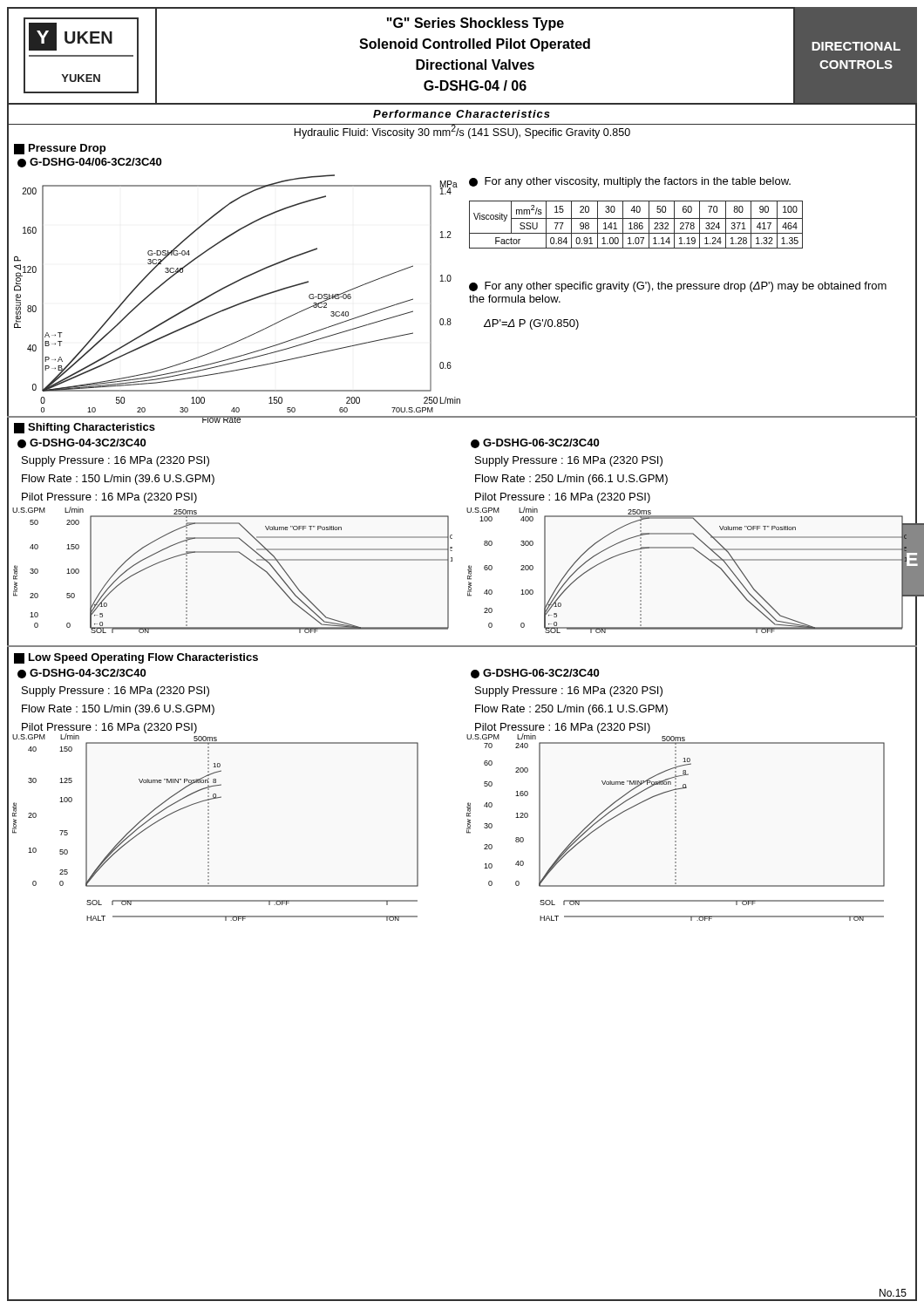Locate a formula

531,323
